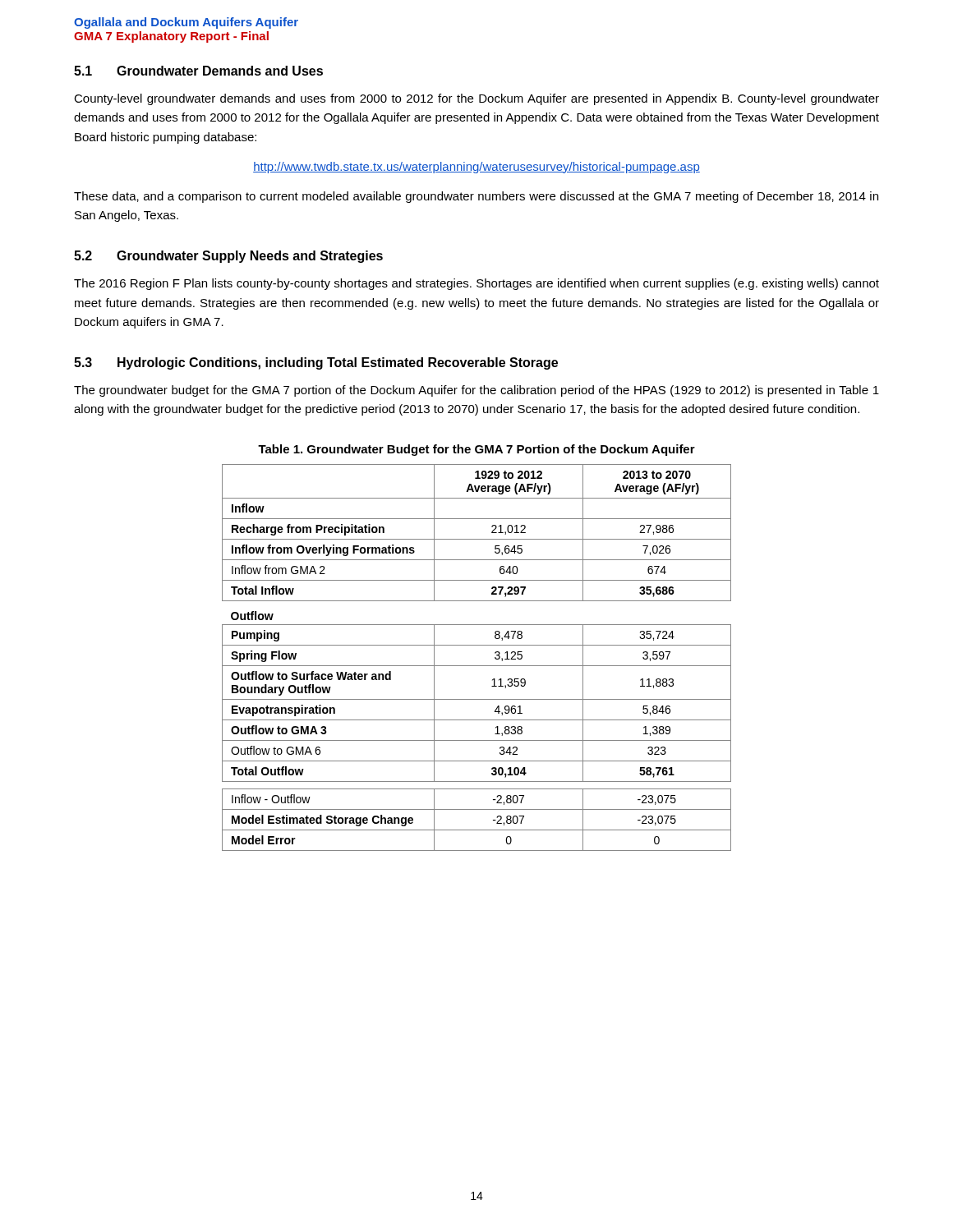Select the text block containing "The 2016 Region F Plan lists county-by-county"
Viewport: 953px width, 1232px height.
476,302
